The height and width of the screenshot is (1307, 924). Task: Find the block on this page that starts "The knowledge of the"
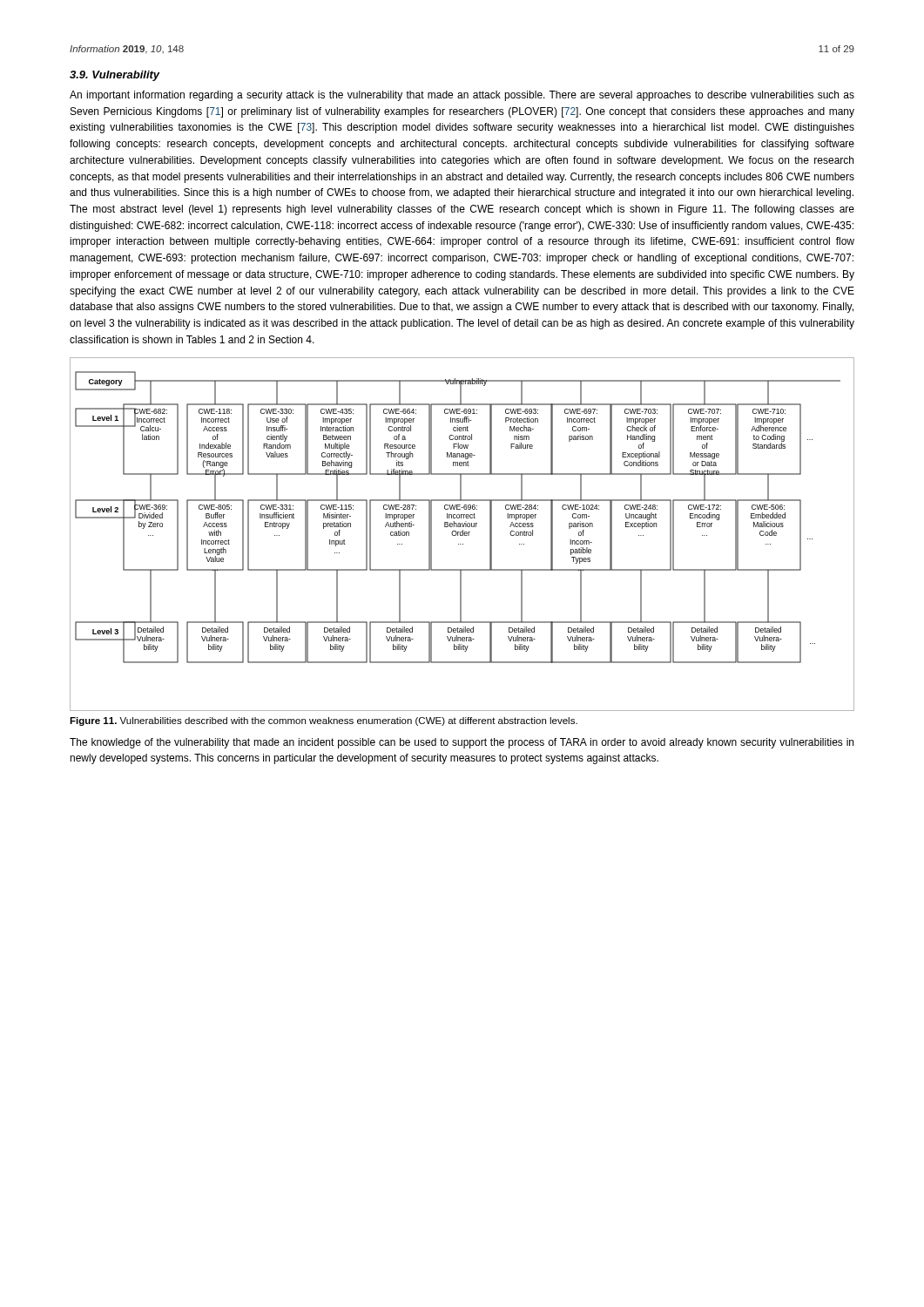[x=462, y=750]
